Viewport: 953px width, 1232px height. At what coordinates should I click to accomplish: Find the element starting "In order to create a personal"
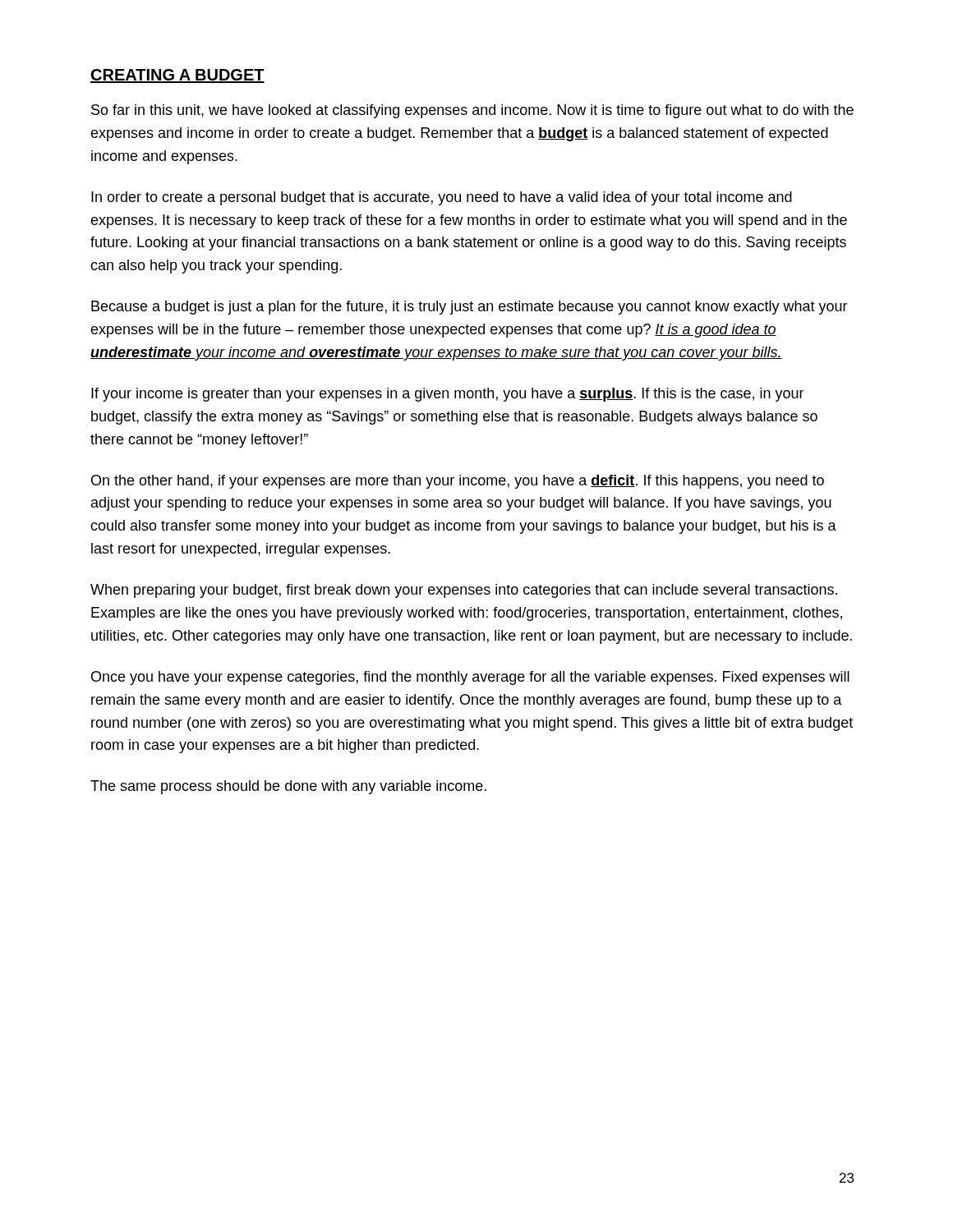(469, 231)
